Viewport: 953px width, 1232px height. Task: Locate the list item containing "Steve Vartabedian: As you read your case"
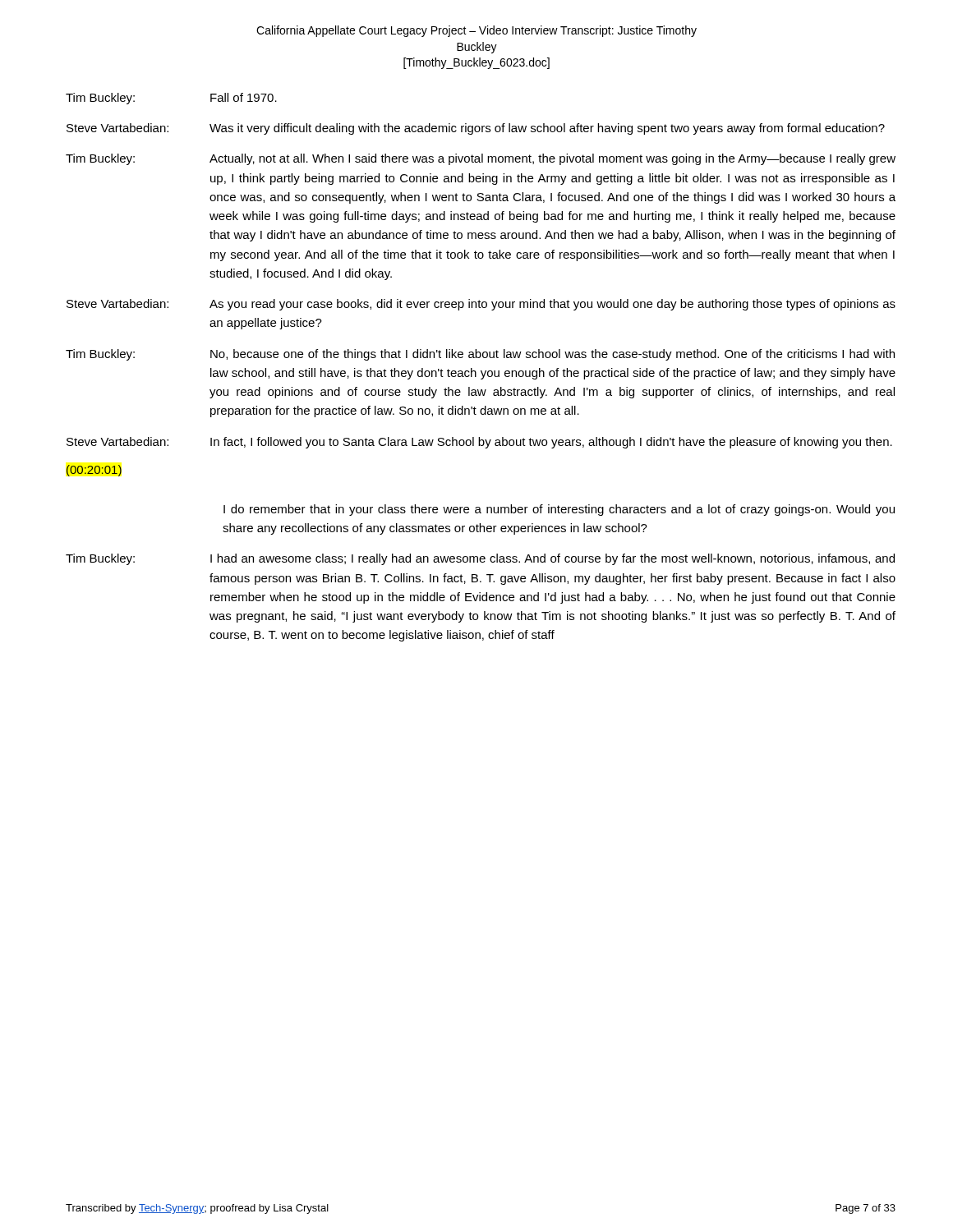coord(481,313)
